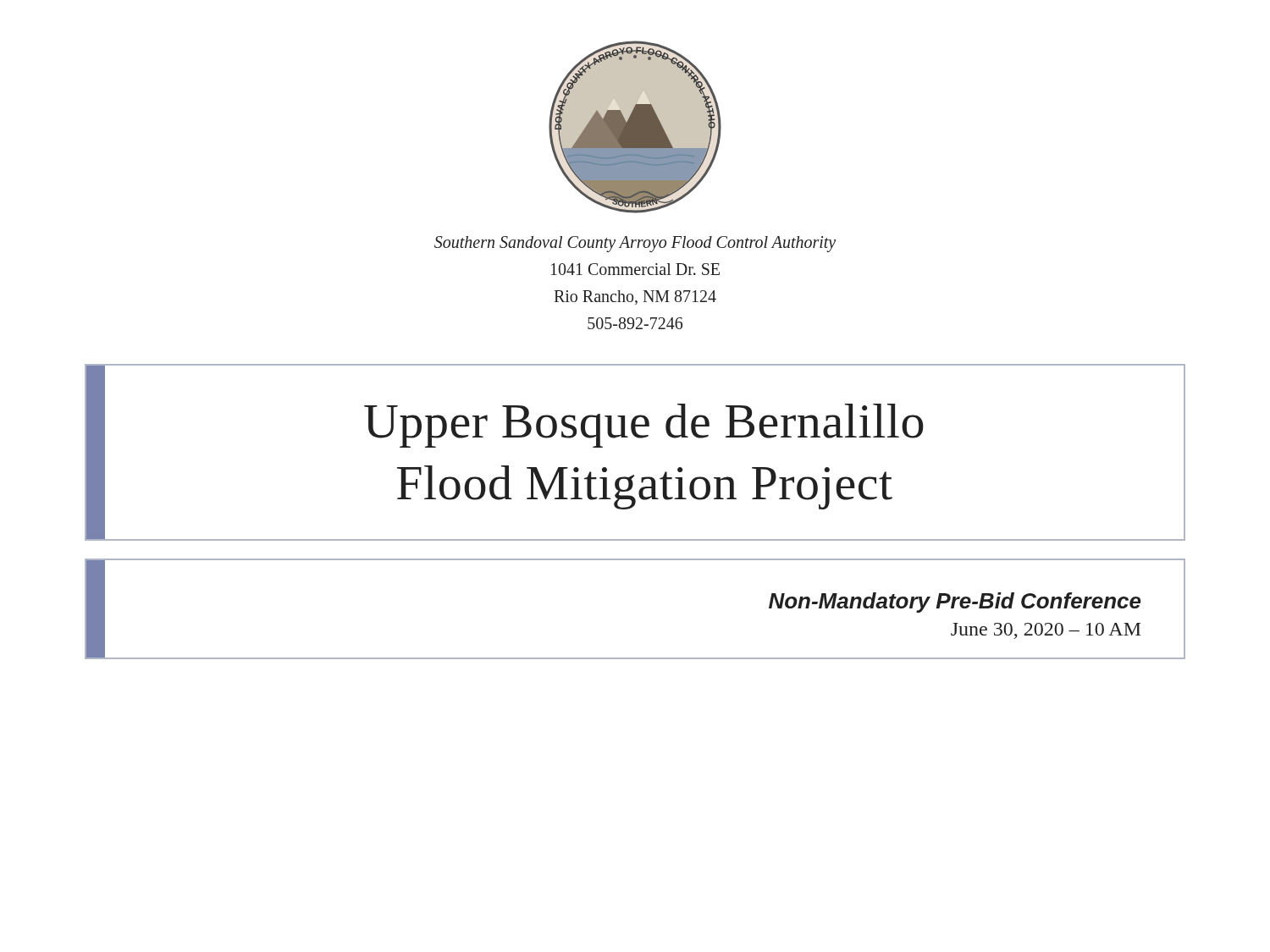This screenshot has width=1270, height=952.
Task: Locate the title containing "Upper Bosque de Bernalillo"
Action: tap(635, 452)
